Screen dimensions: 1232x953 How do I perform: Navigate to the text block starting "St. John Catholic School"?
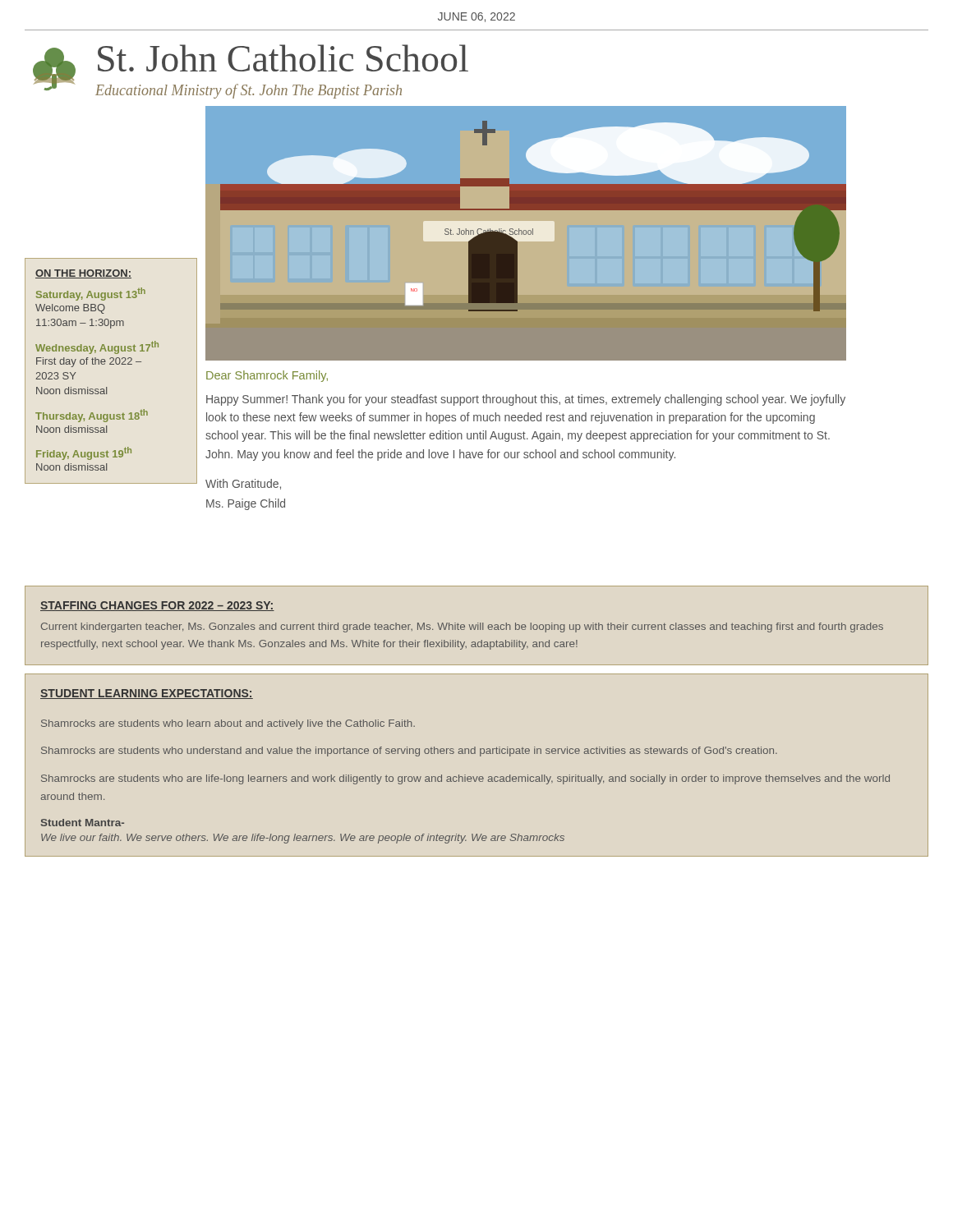282,59
